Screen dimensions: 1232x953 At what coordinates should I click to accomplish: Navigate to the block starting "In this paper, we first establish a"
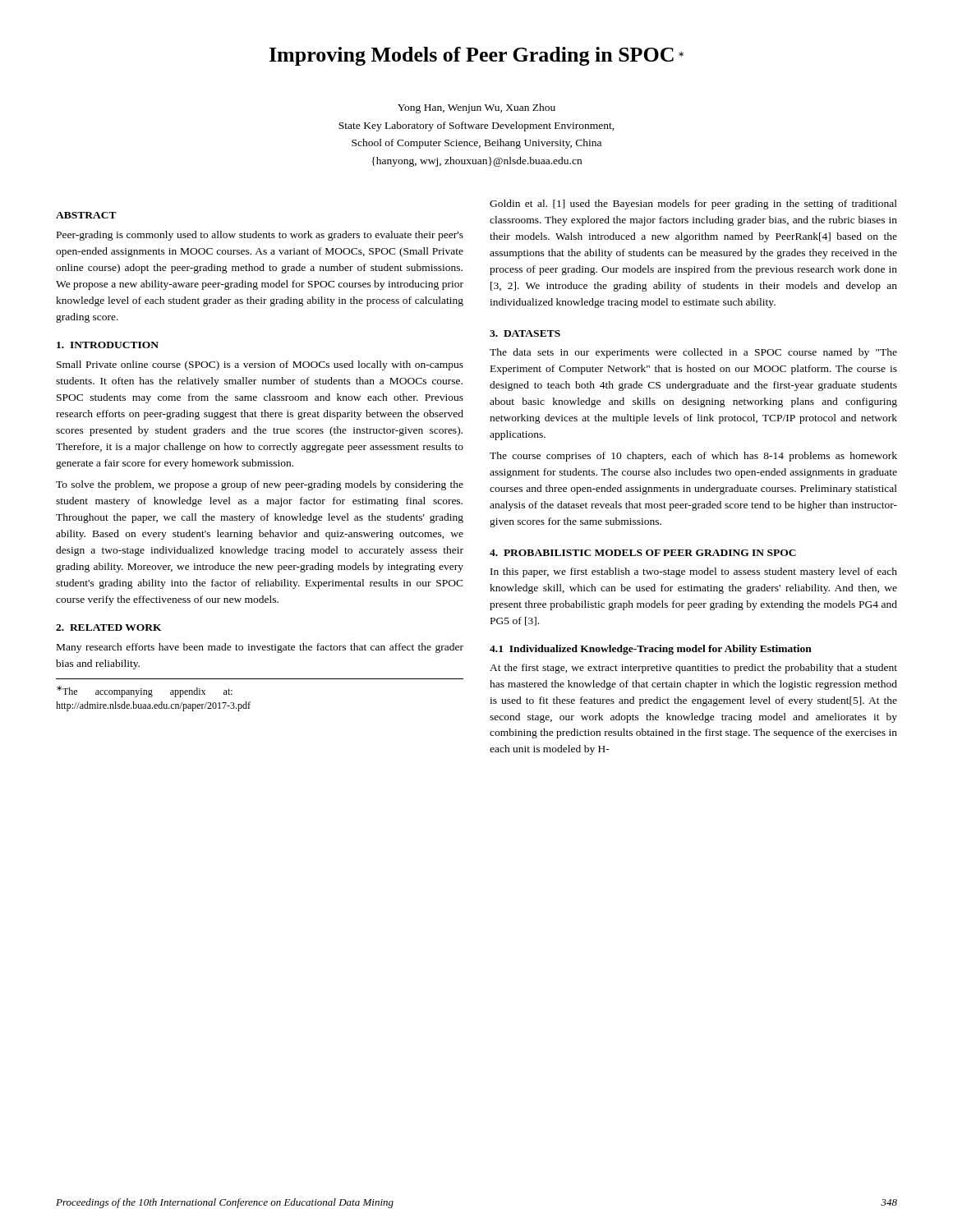tap(693, 596)
